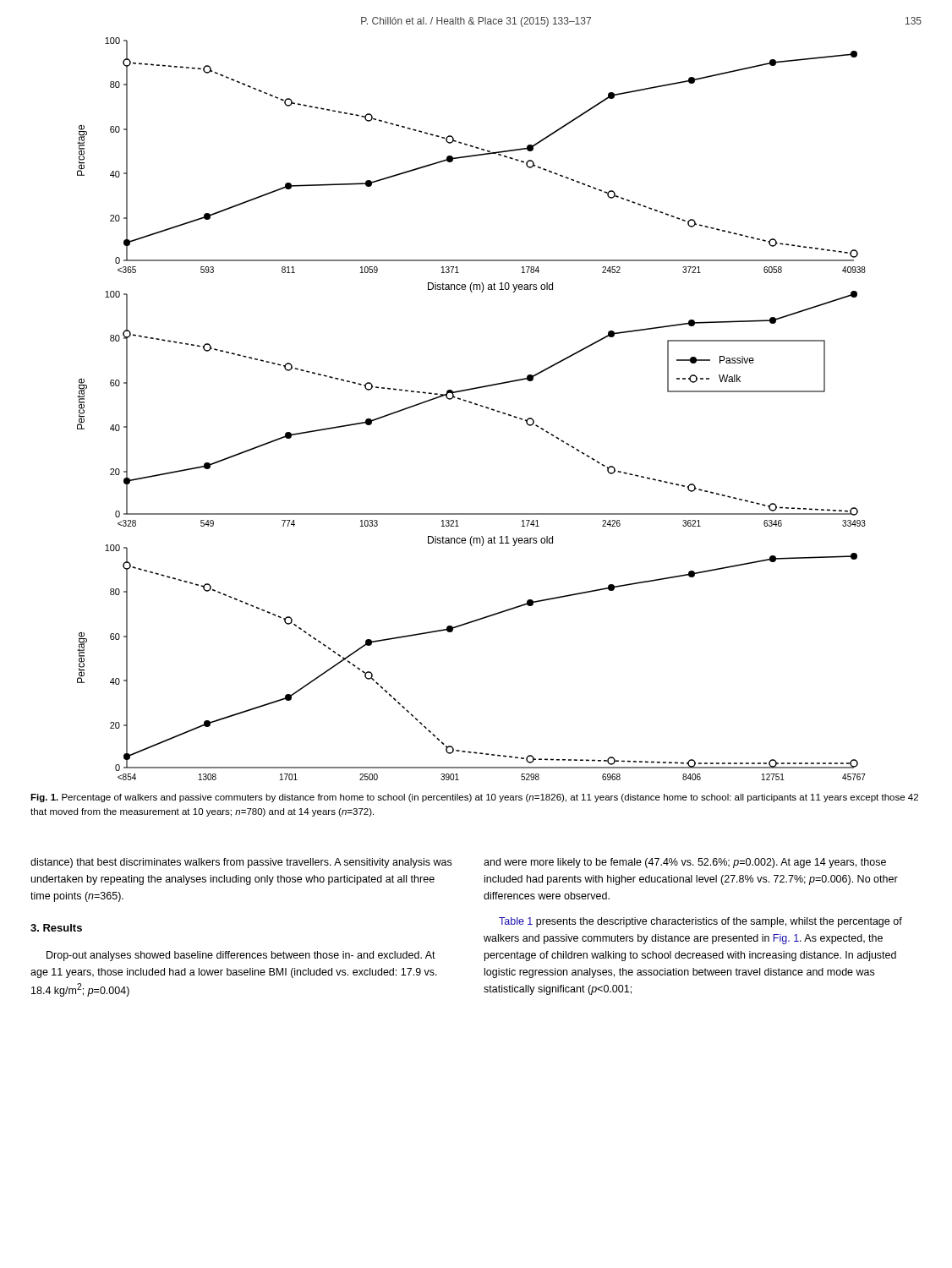This screenshot has width=952, height=1268.
Task: Find the line chart
Action: (x=501, y=408)
